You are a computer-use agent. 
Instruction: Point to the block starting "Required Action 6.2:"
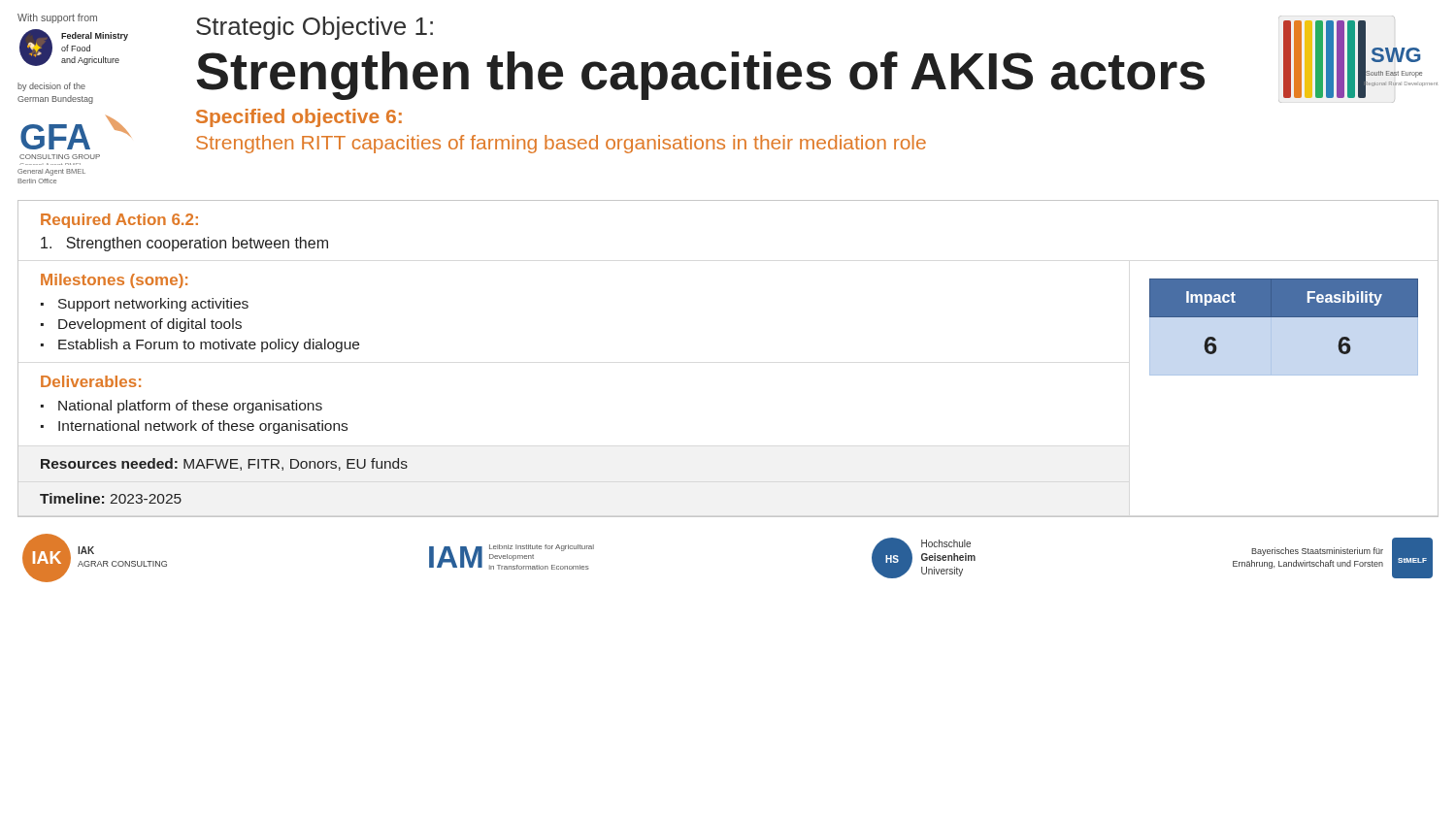(120, 219)
